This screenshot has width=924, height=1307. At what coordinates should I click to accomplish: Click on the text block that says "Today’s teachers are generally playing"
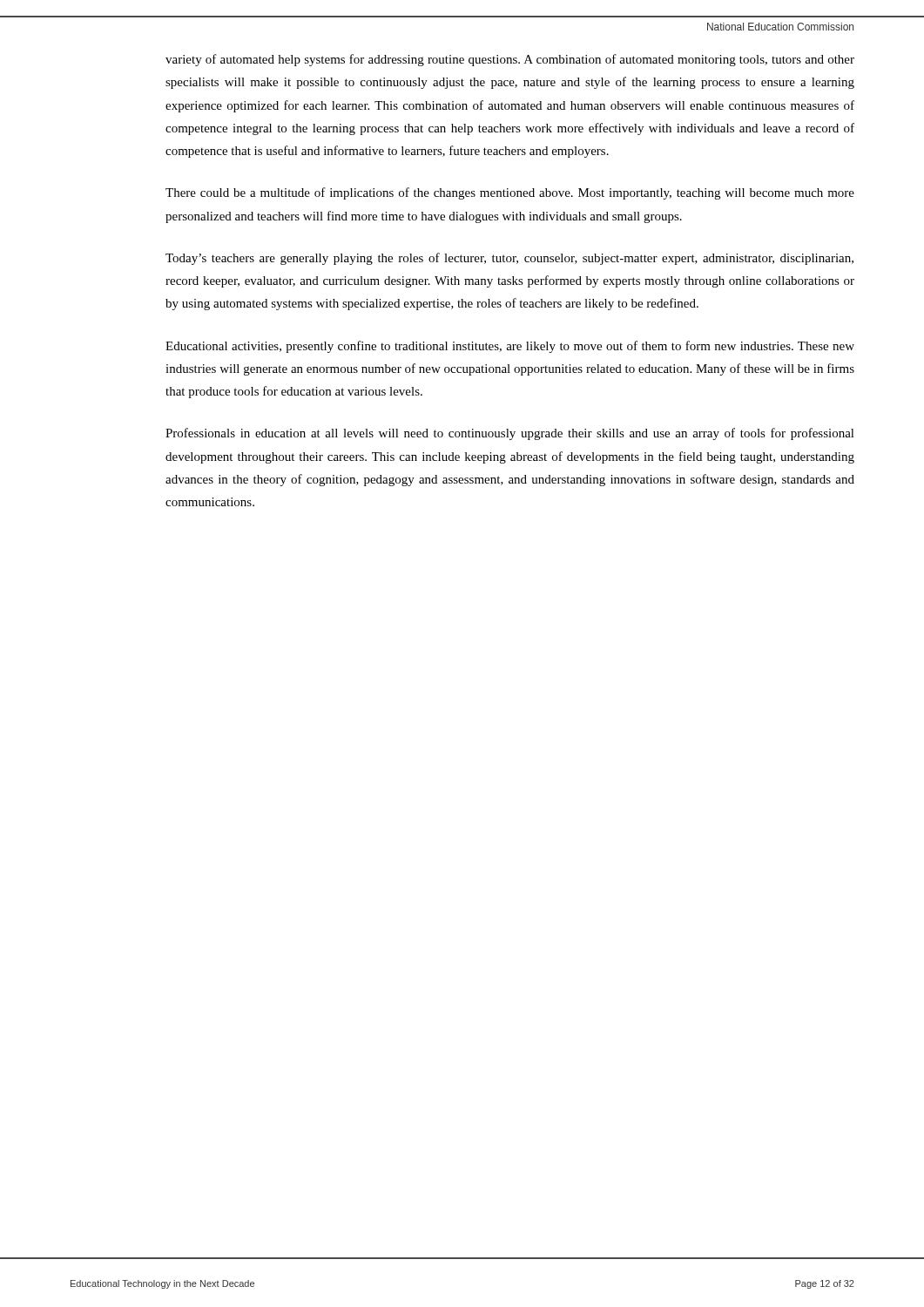[x=510, y=281]
